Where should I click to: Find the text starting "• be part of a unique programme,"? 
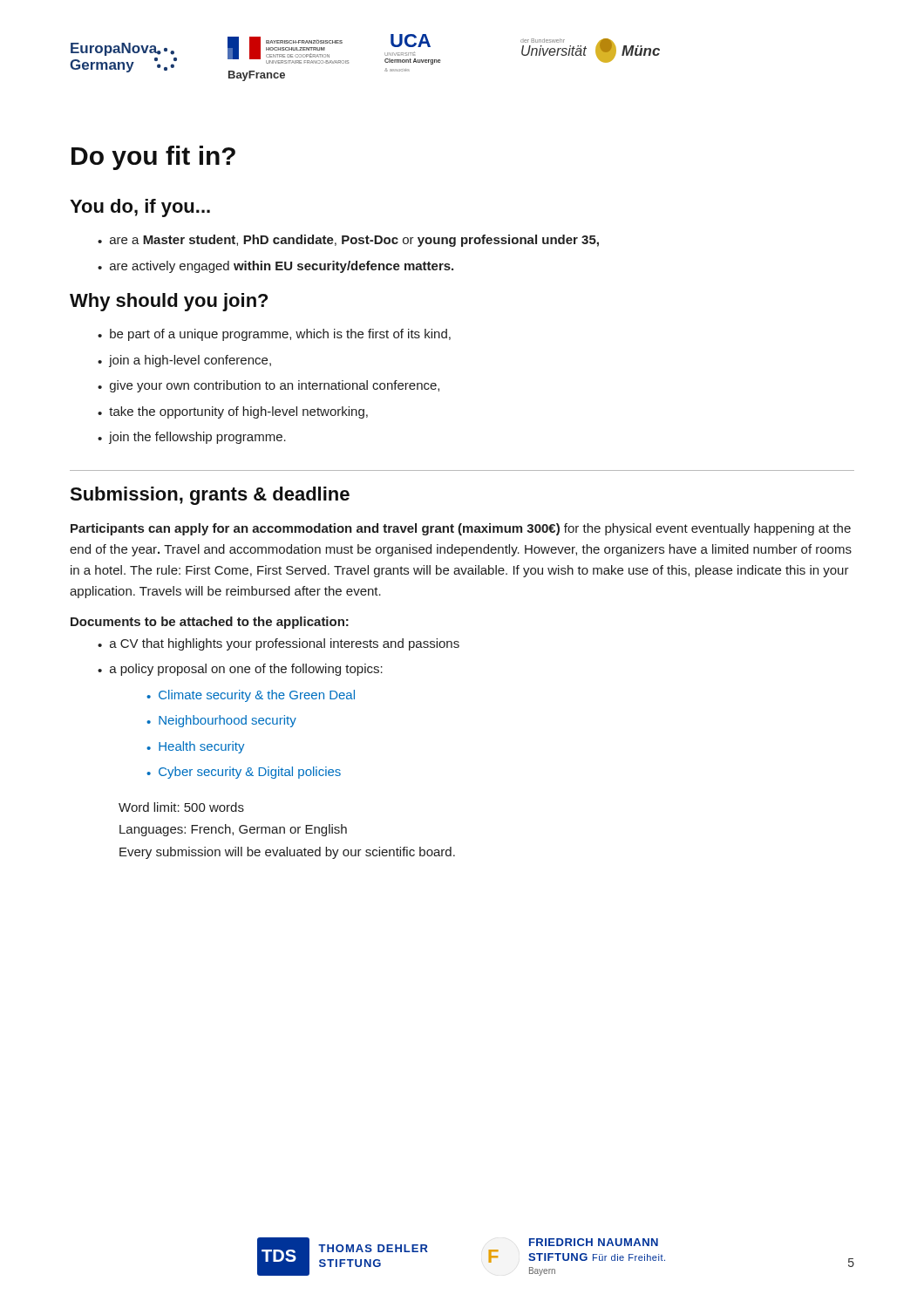pyautogui.click(x=275, y=335)
